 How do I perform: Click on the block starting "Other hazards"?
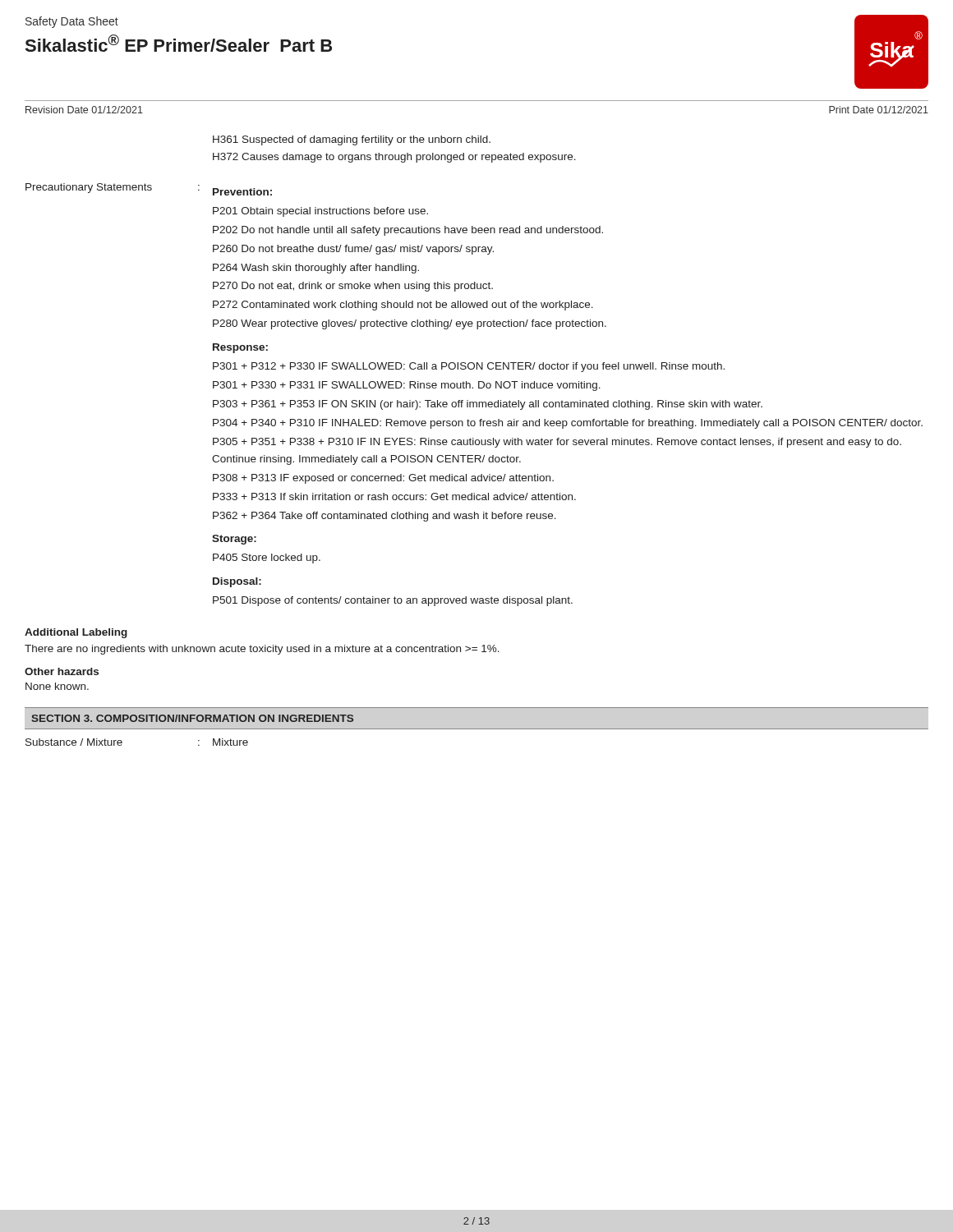click(x=62, y=672)
